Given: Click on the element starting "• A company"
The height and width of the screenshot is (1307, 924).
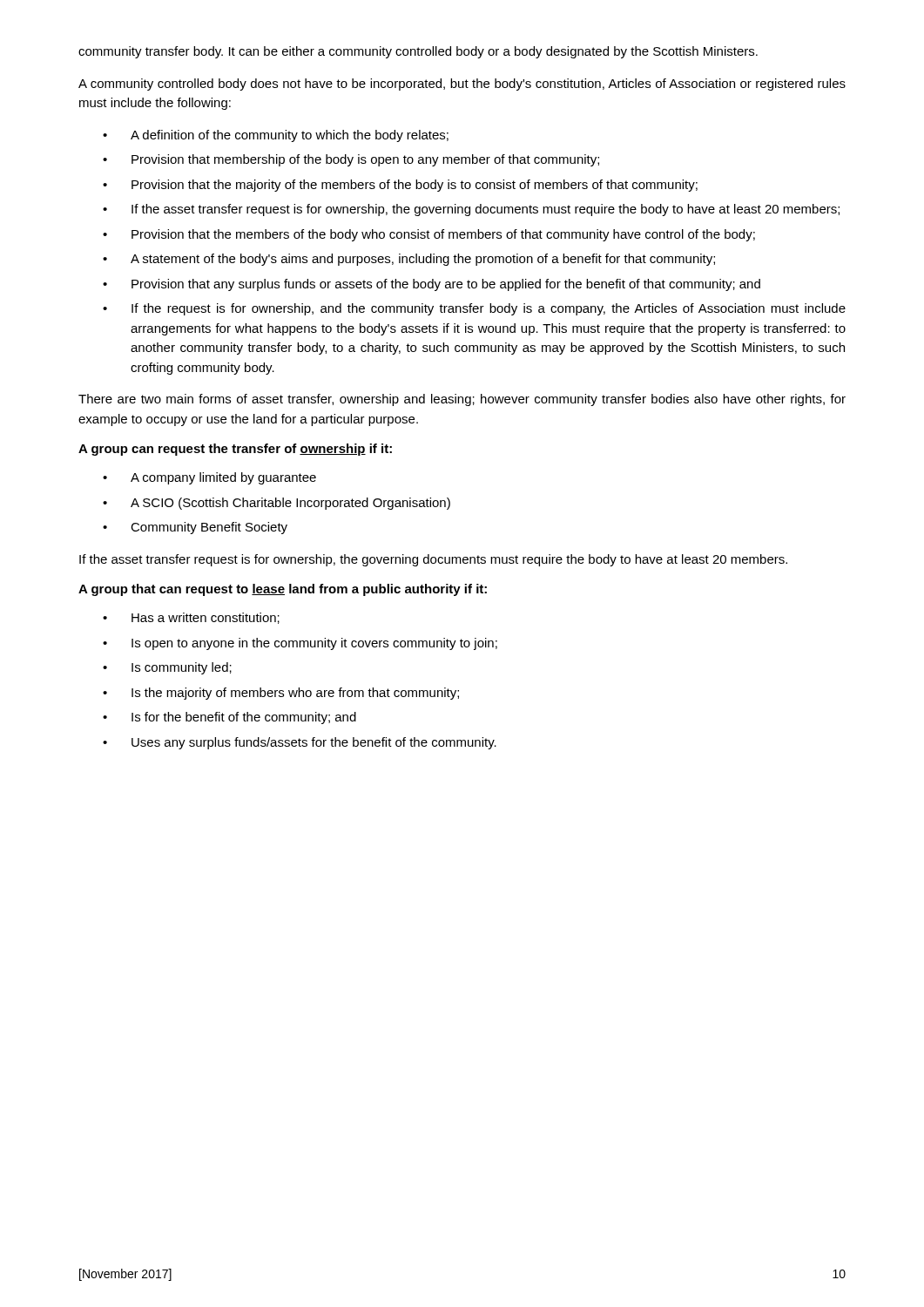Looking at the screenshot, I should coord(209,478).
